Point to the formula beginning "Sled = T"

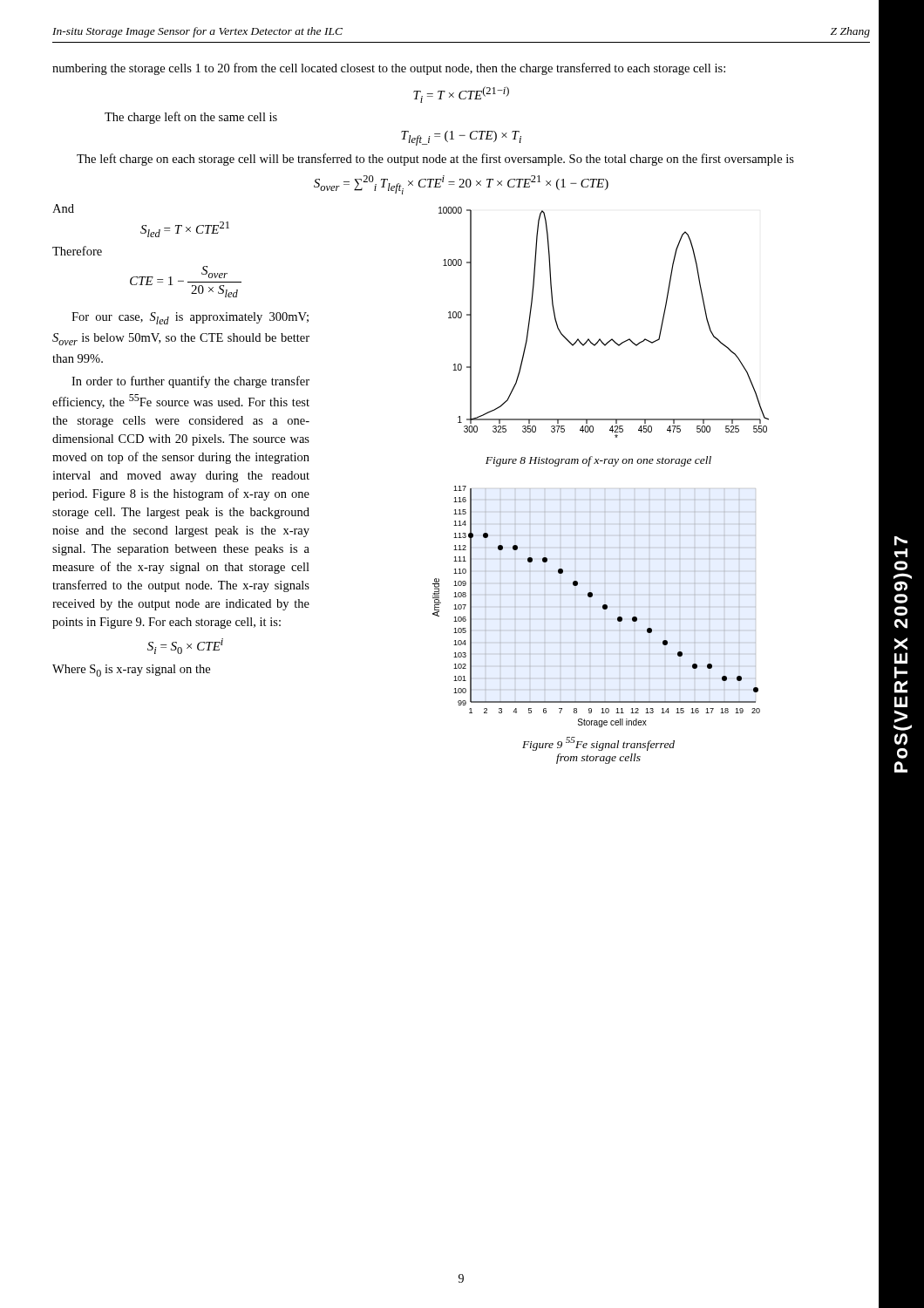(185, 229)
